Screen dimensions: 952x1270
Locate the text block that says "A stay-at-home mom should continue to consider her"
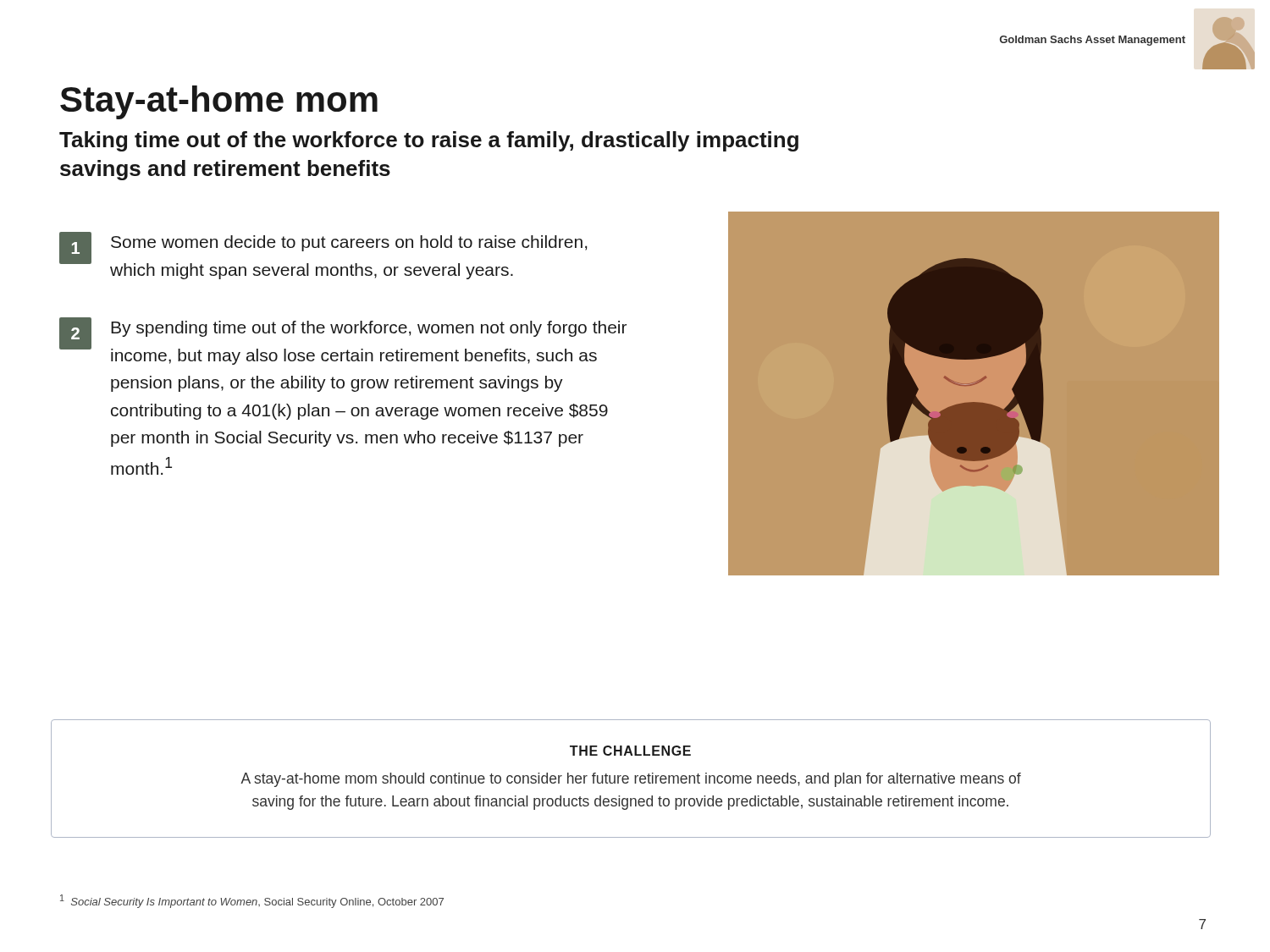pyautogui.click(x=631, y=790)
